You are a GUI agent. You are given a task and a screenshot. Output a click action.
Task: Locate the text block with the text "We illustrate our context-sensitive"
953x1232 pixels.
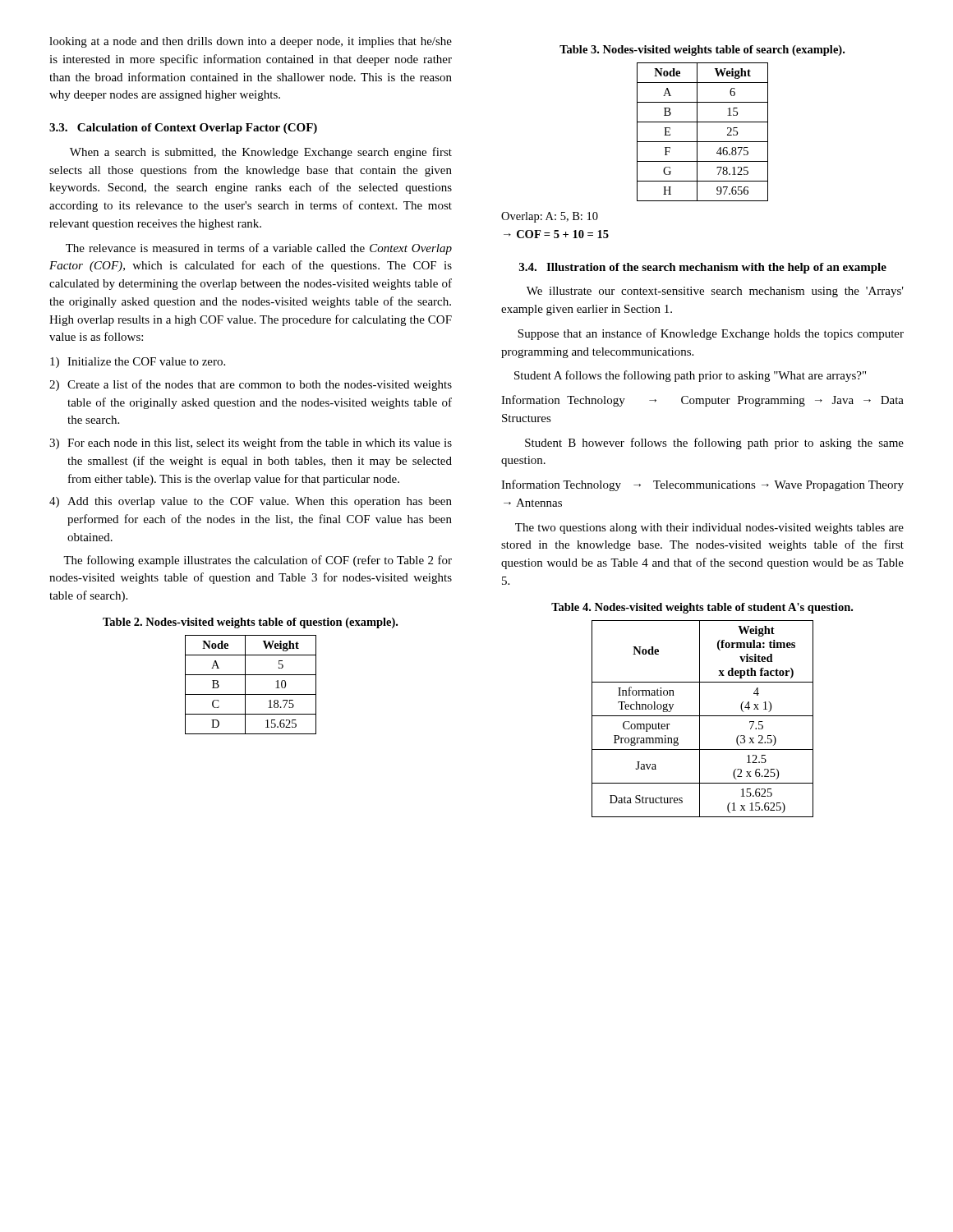pos(702,436)
